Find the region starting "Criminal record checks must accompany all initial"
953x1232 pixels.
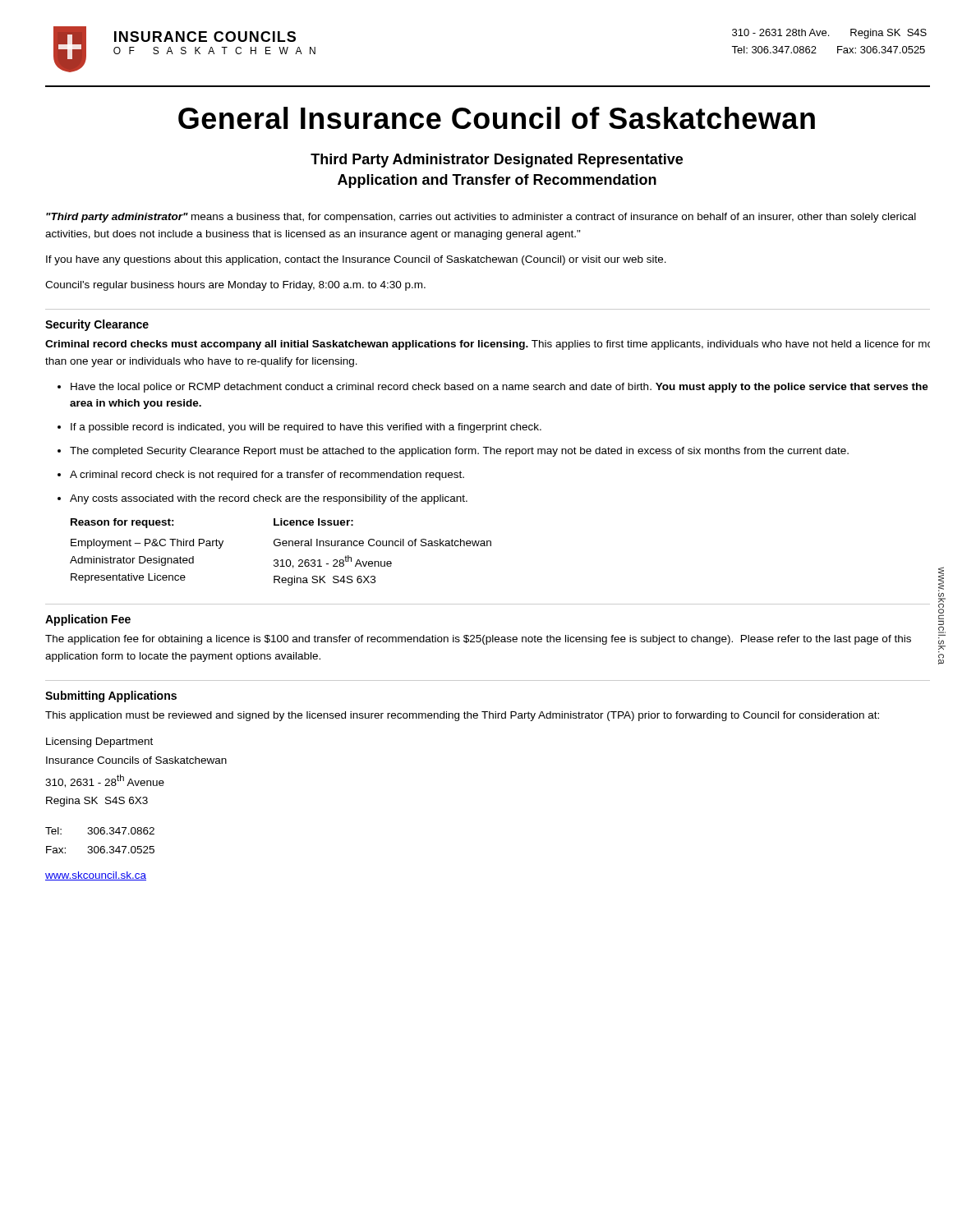tap(494, 352)
